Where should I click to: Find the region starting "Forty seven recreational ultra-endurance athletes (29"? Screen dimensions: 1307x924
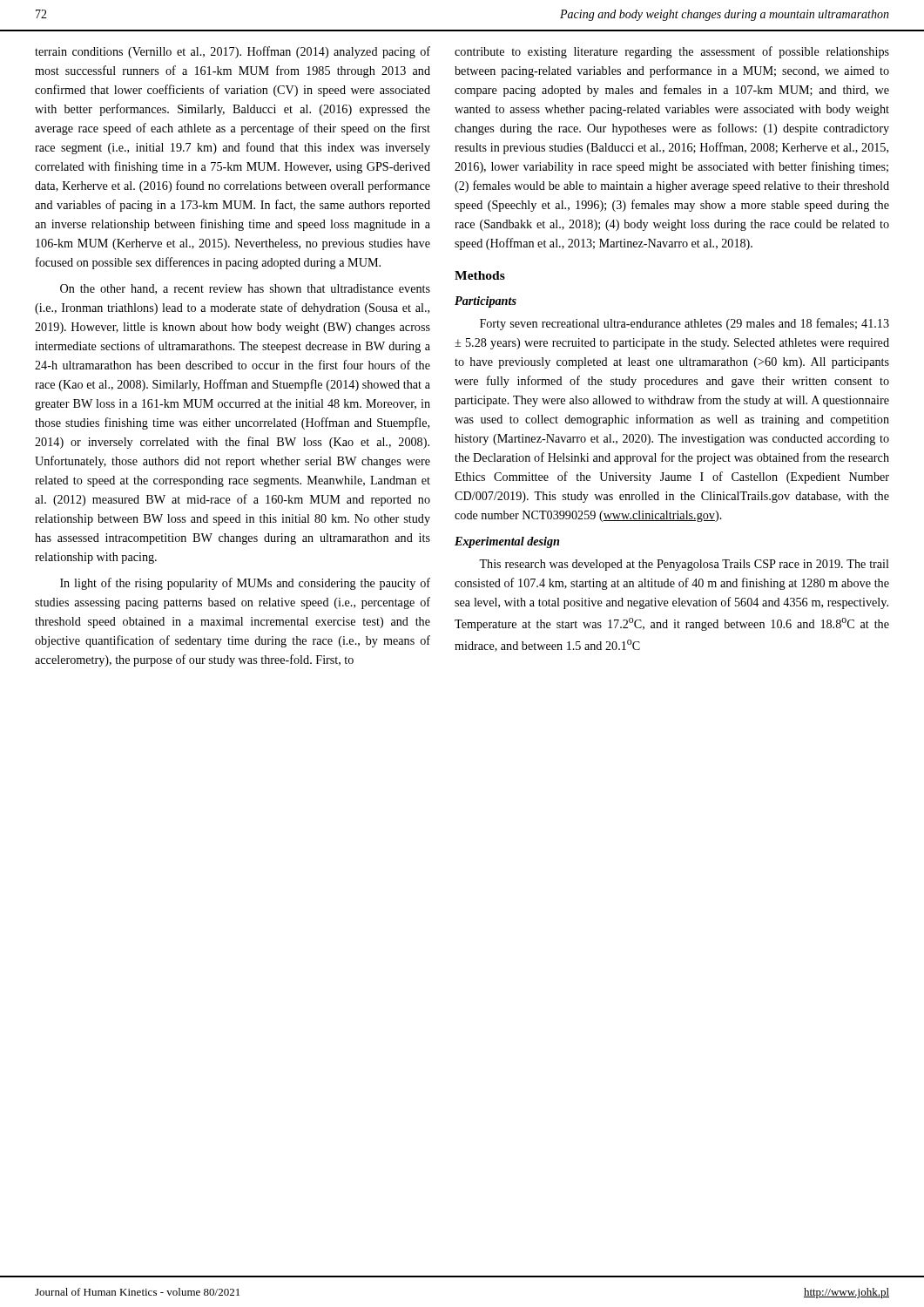tap(672, 419)
